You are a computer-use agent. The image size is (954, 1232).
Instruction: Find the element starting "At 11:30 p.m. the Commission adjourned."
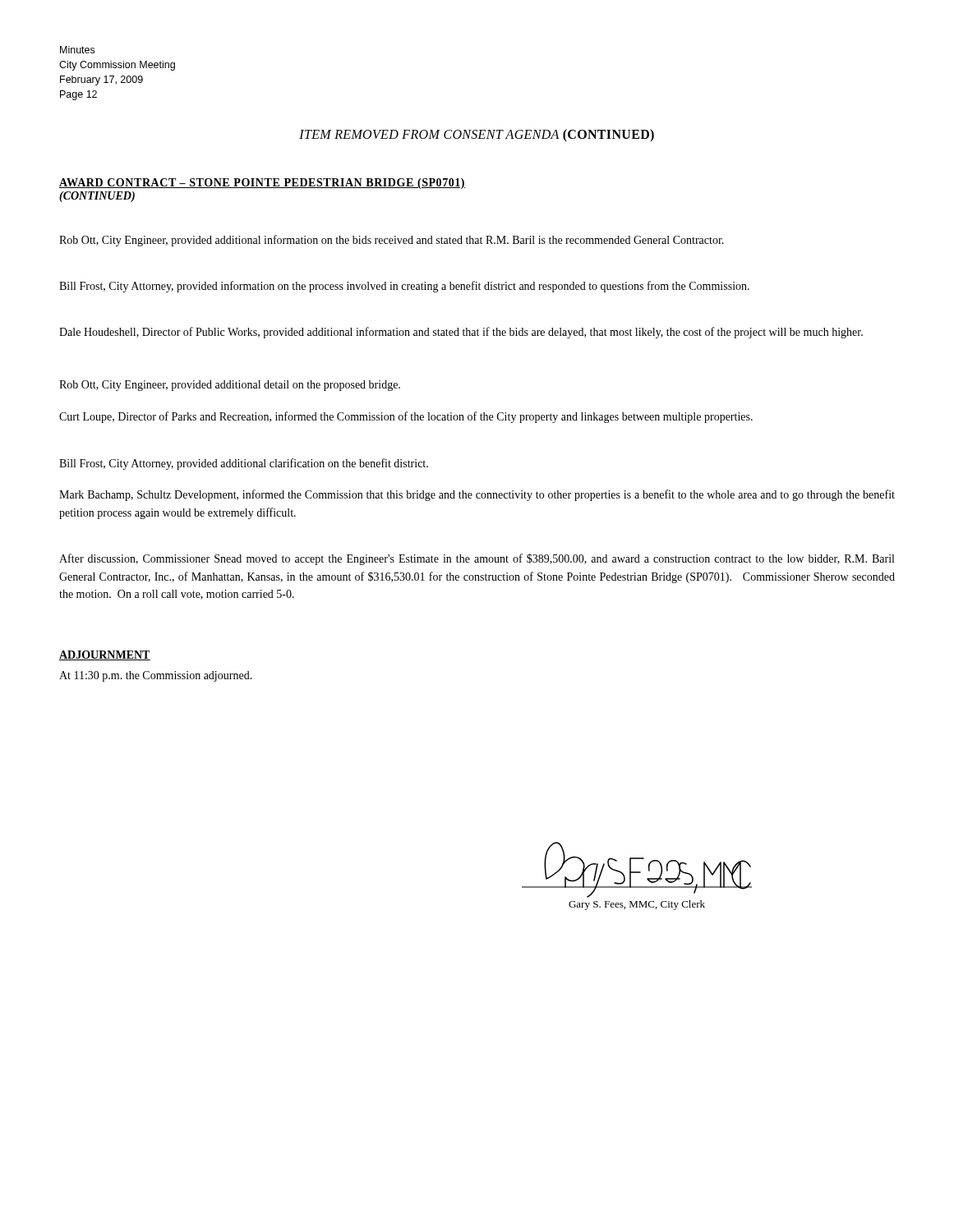coord(156,676)
